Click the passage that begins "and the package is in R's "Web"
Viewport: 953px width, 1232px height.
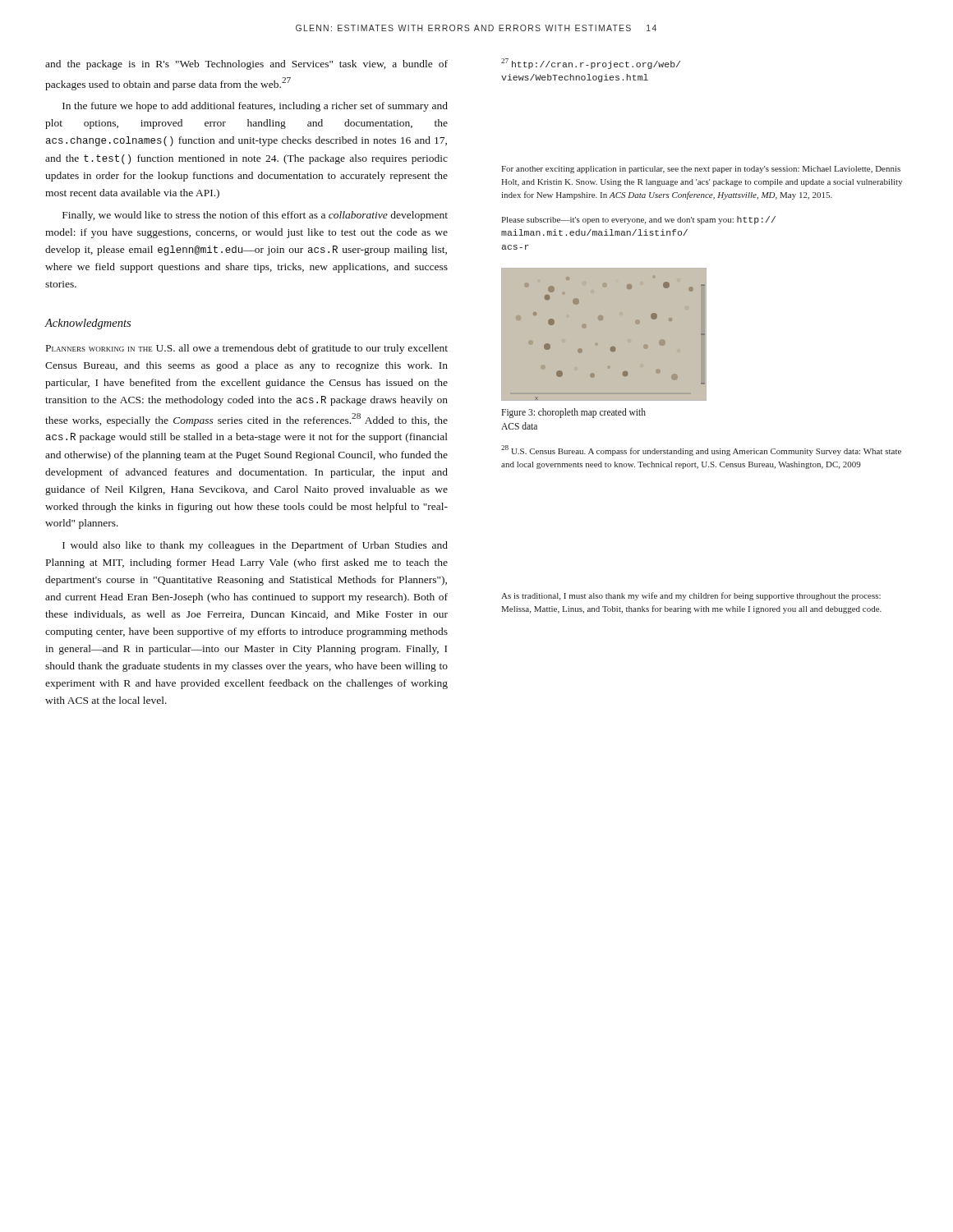[x=246, y=174]
